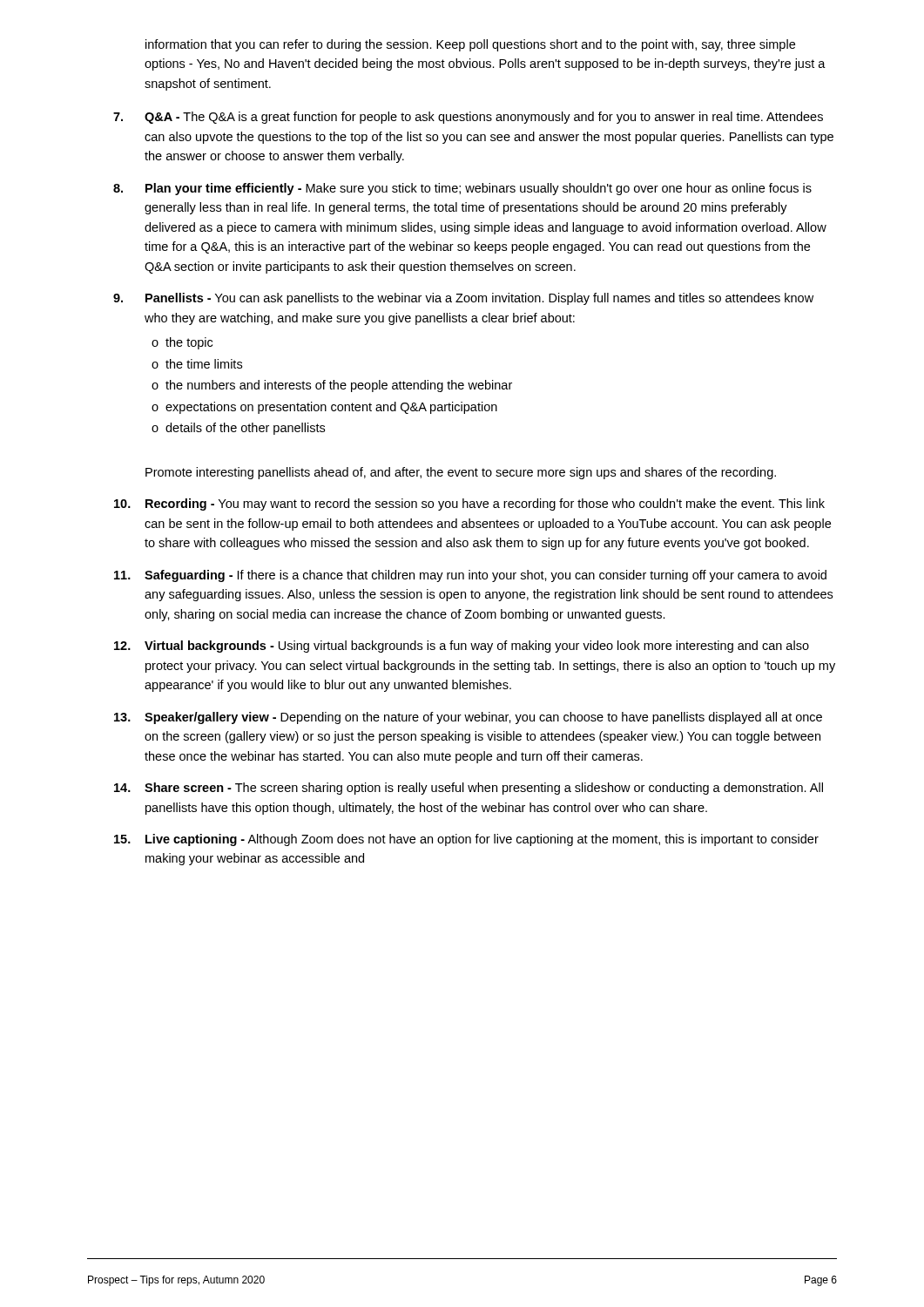
Task: Where is the passage that starts "information that you can"?
Action: point(485,64)
